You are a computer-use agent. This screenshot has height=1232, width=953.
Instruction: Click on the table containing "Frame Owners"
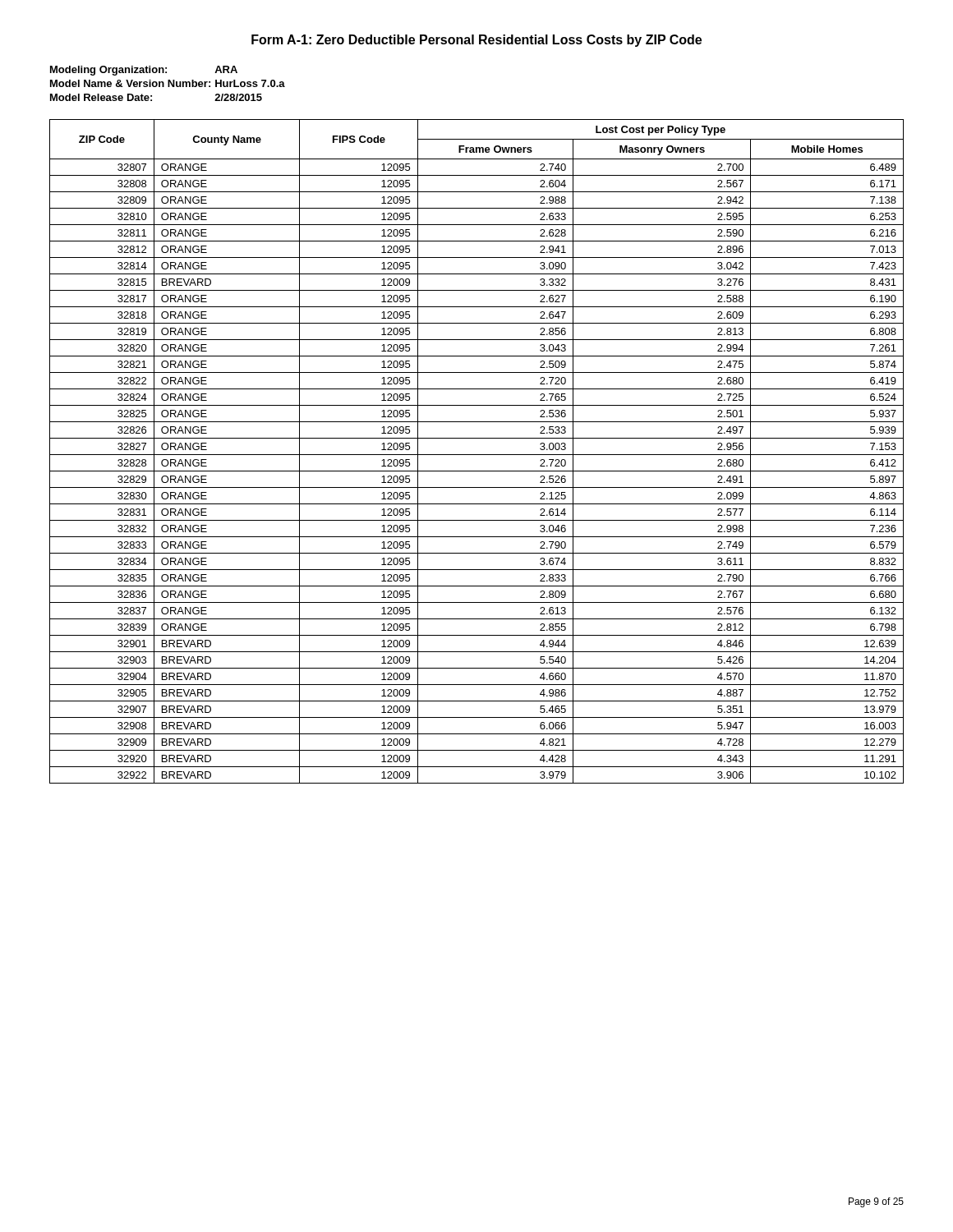tap(476, 451)
